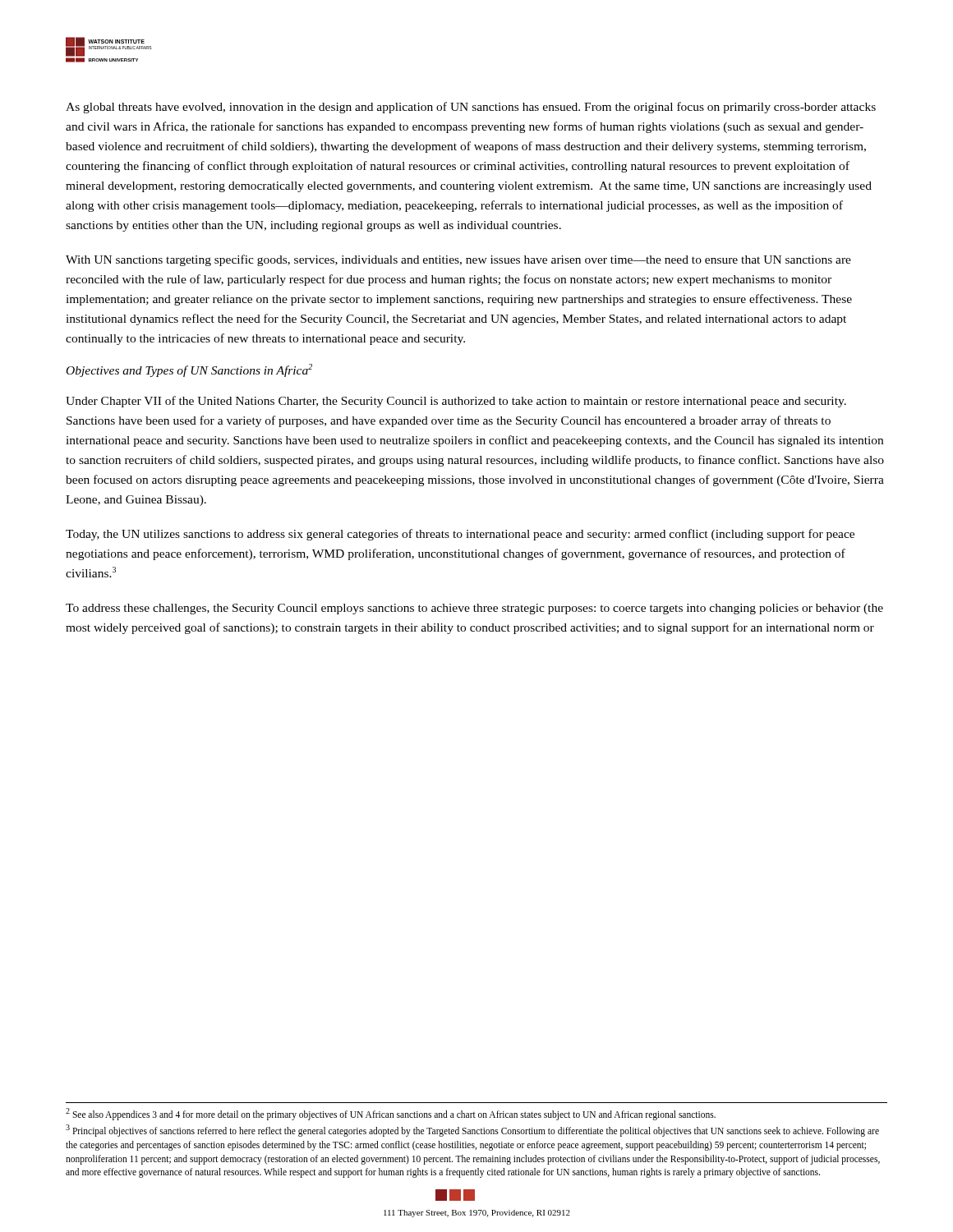The image size is (953, 1232).
Task: Find the text block that reads "As global threats have evolved, innovation in the"
Action: click(x=471, y=166)
